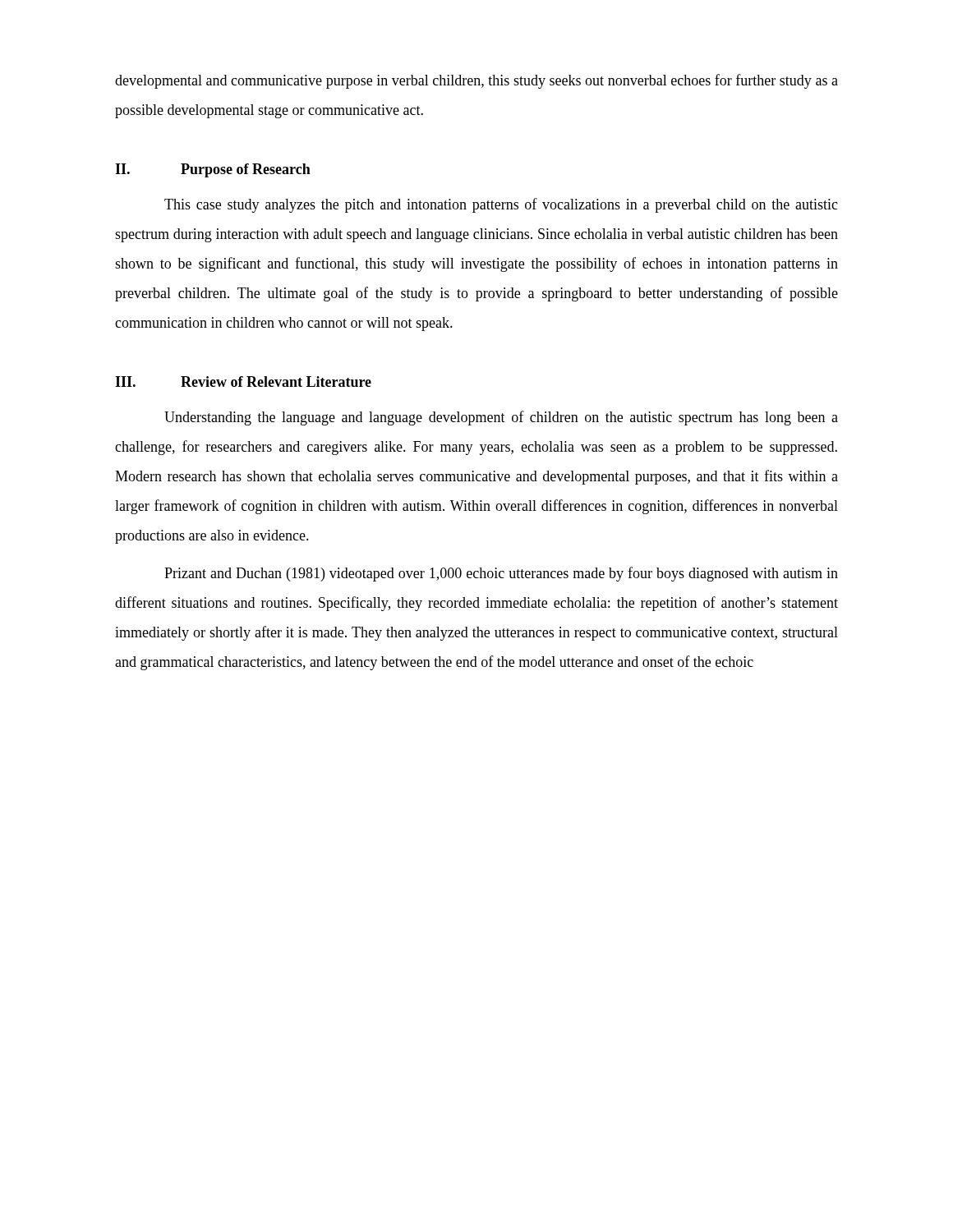The image size is (953, 1232).
Task: Select the text block with the text "developmental and communicative"
Action: (476, 95)
